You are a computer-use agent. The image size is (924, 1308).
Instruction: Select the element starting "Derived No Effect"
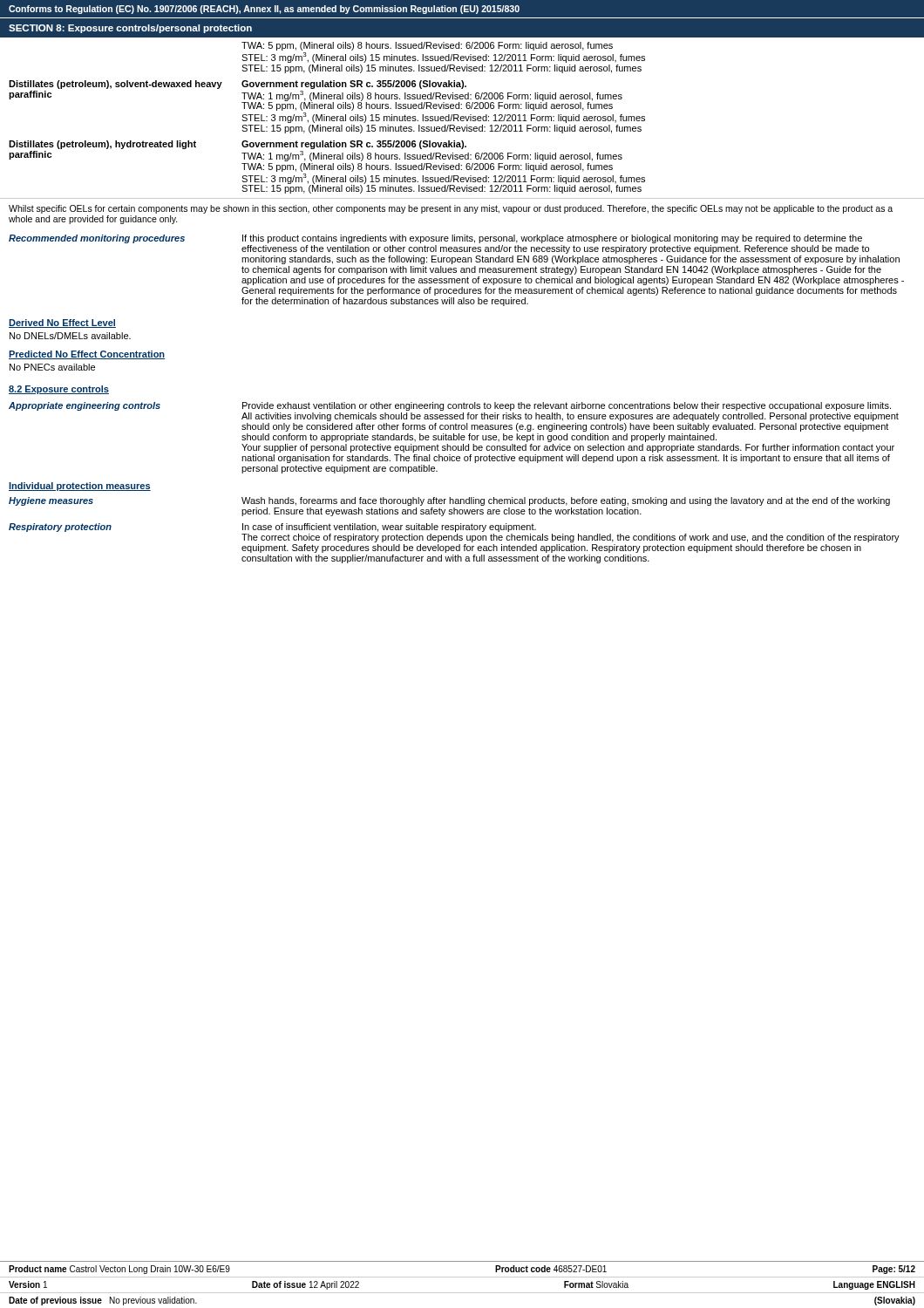(x=62, y=323)
